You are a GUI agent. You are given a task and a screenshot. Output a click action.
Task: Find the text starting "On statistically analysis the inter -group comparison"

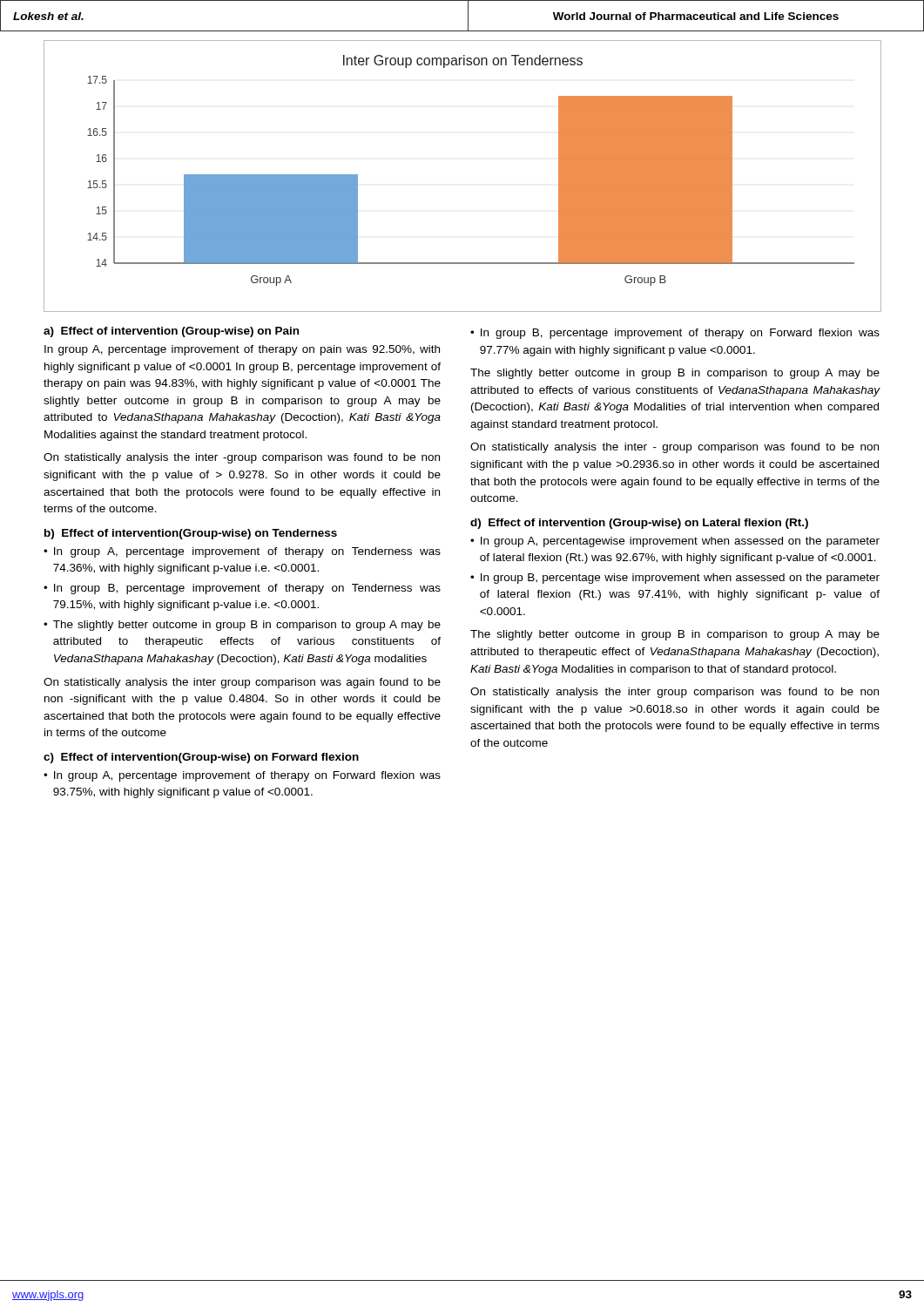(242, 483)
